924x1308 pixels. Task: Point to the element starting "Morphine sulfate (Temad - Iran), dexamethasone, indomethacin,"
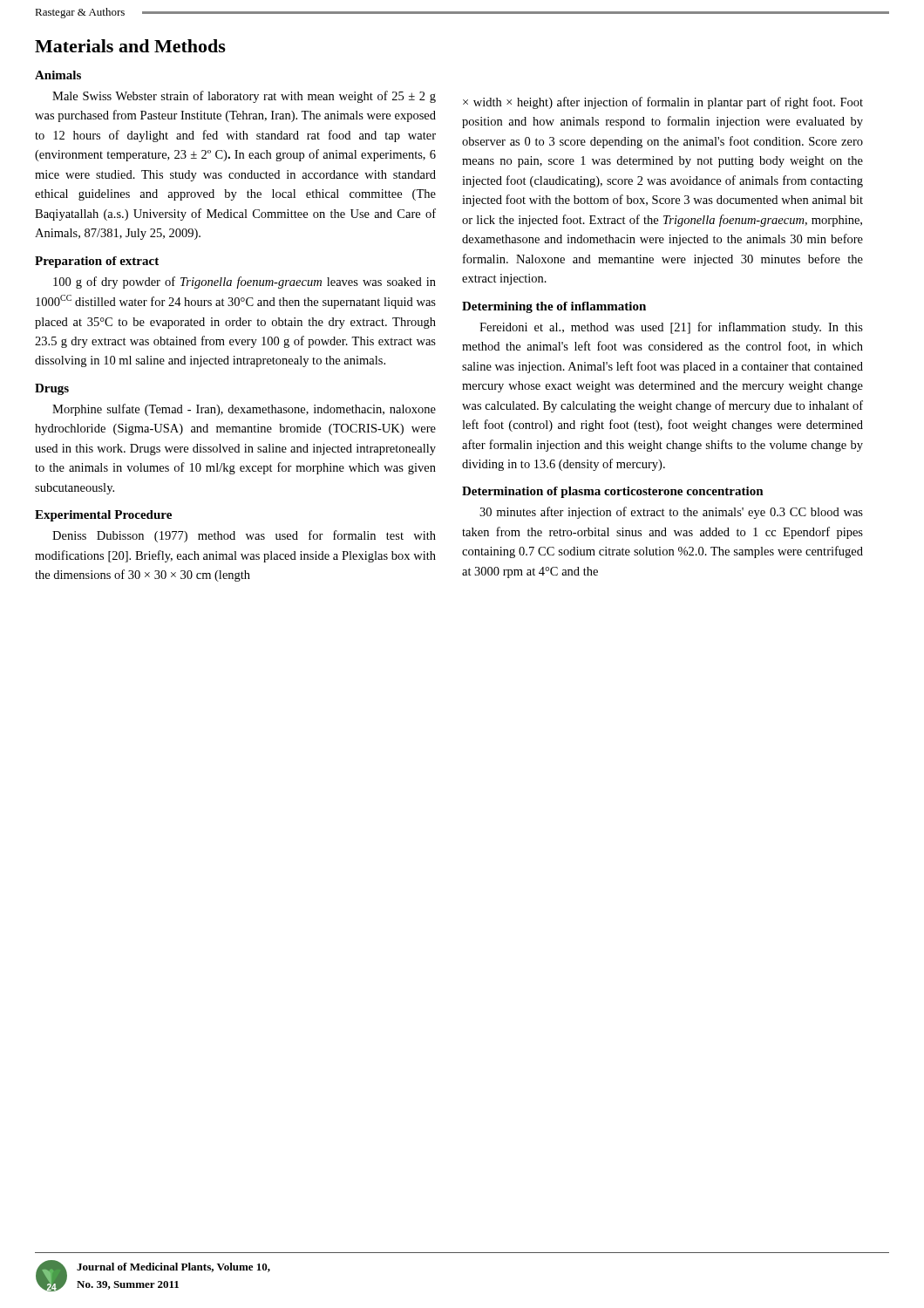[x=235, y=448]
